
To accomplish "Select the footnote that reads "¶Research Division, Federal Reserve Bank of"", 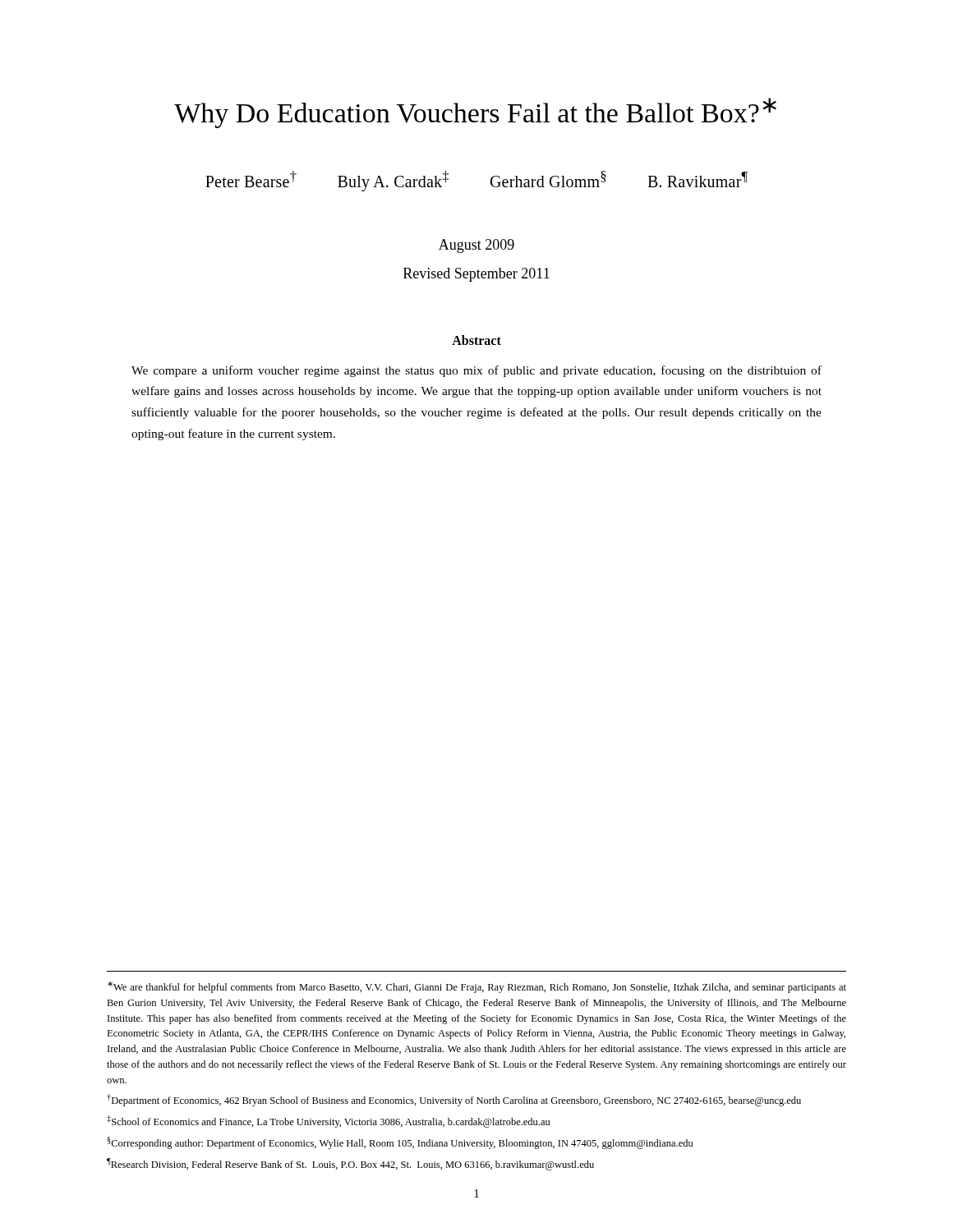I will point(351,1164).
